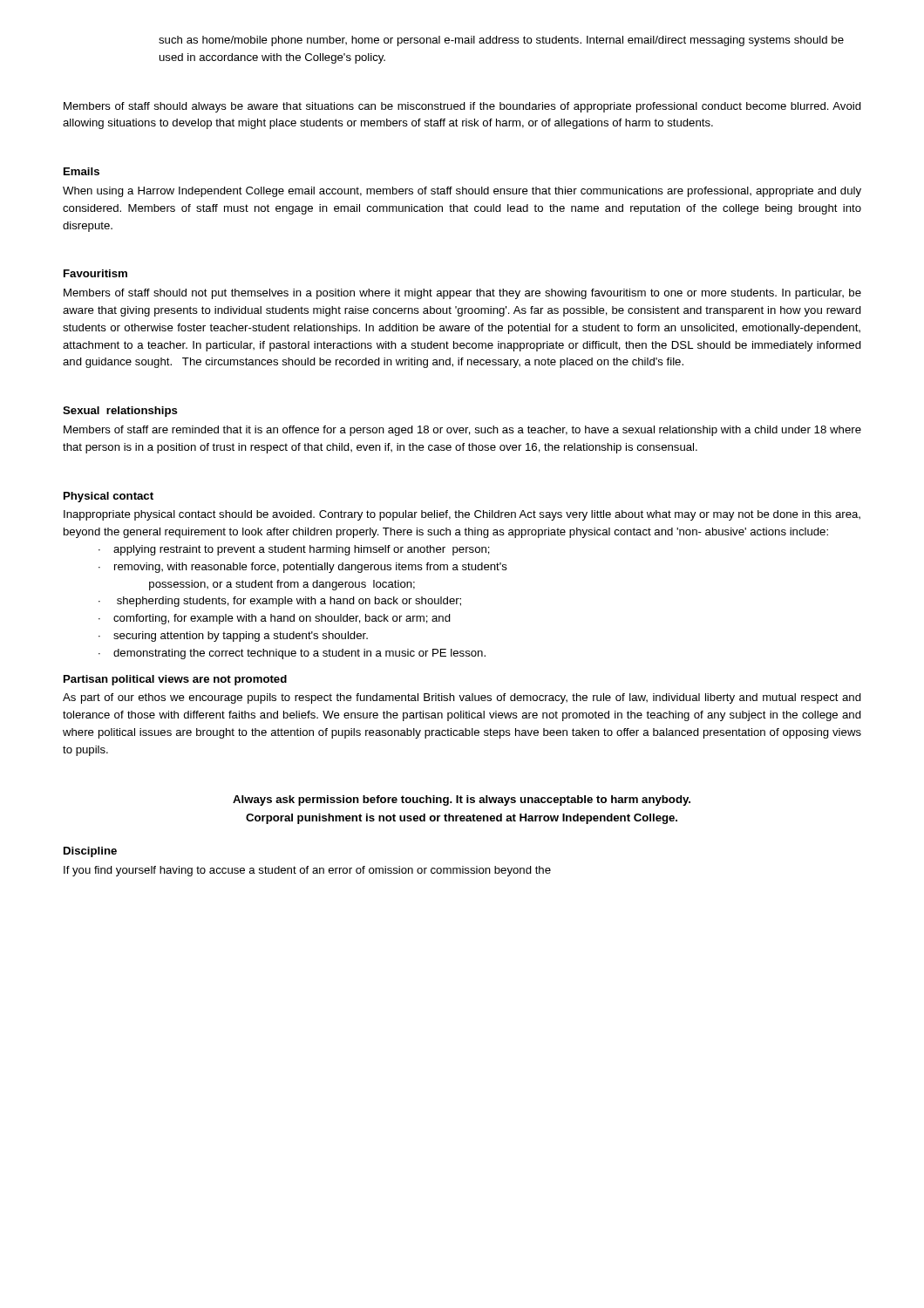Locate the section header with the text "Partisan political views are not promoted"
924x1308 pixels.
click(x=175, y=680)
